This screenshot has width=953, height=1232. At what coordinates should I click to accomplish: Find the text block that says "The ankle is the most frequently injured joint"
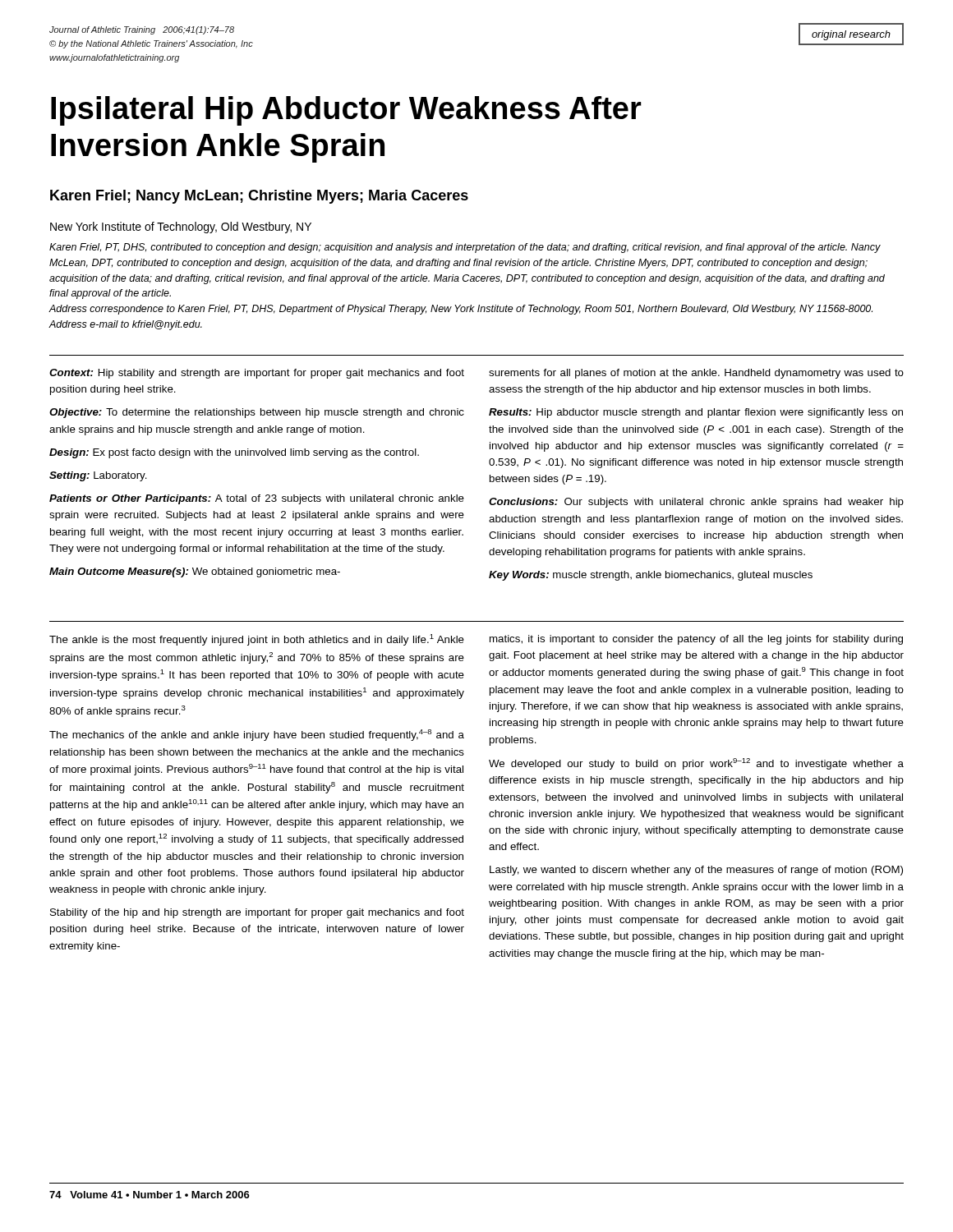coord(257,793)
